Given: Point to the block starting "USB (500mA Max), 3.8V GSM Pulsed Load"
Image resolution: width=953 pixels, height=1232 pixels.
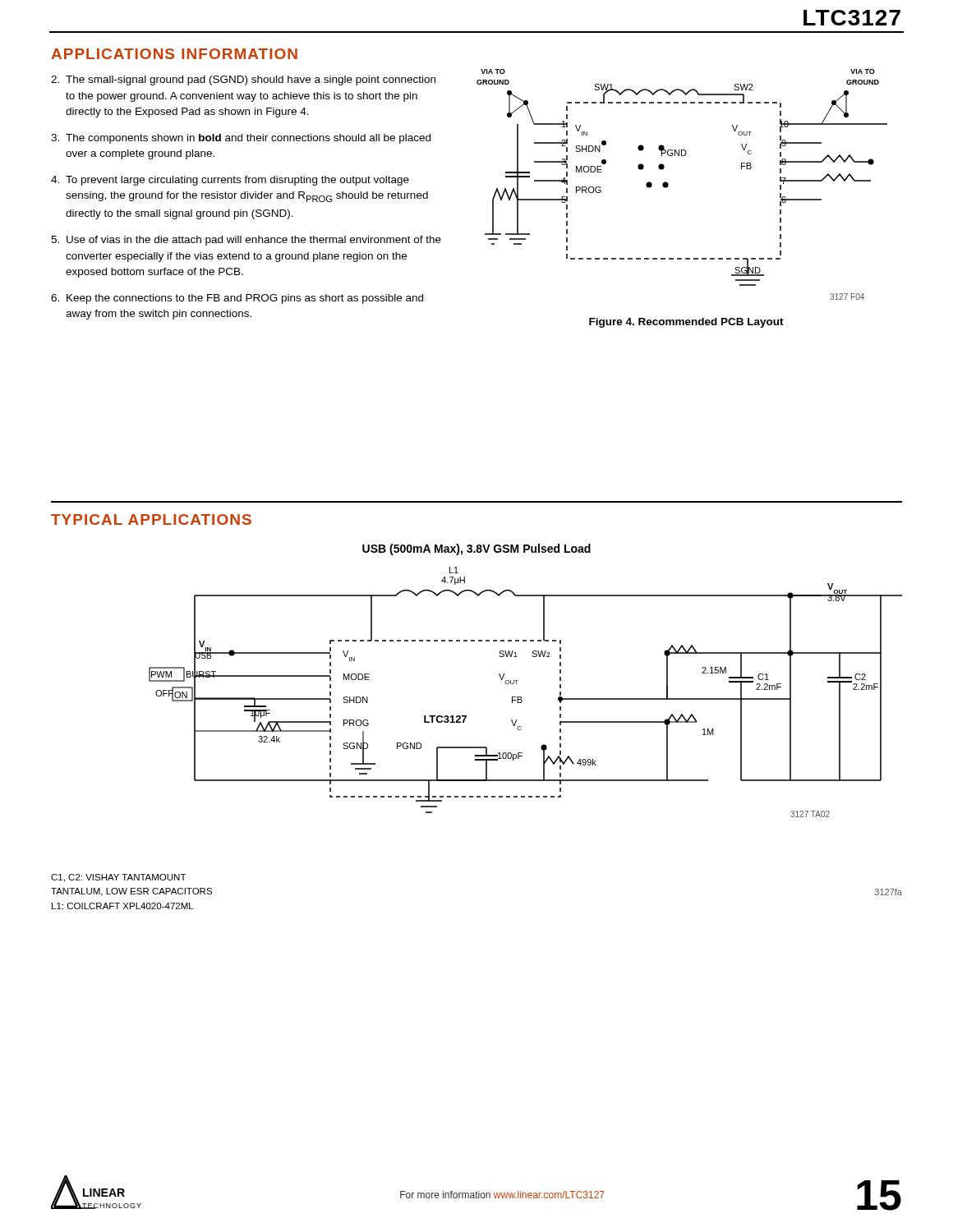Looking at the screenshot, I should point(476,549).
